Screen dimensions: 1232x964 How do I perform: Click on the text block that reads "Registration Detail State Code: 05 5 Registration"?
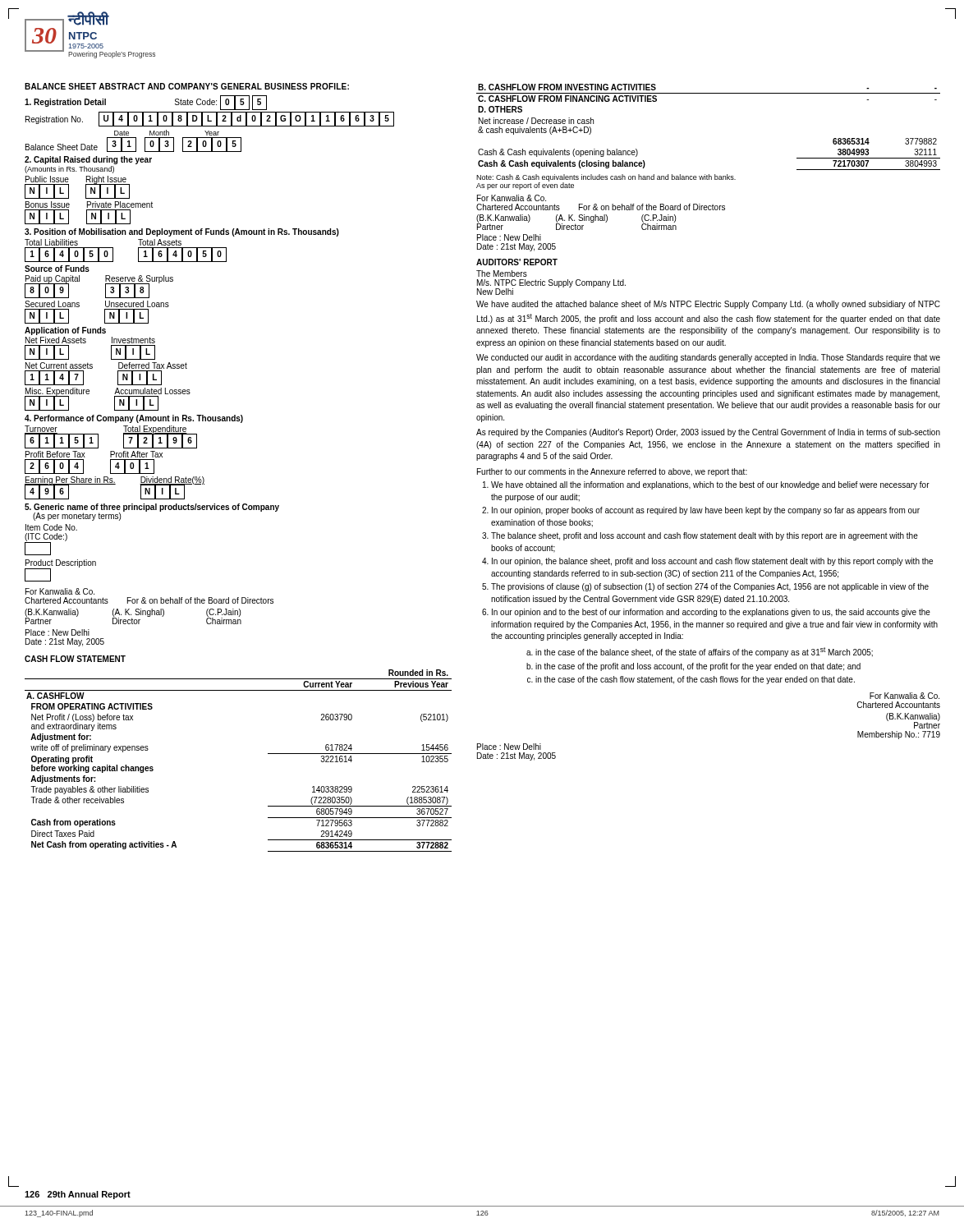point(238,125)
